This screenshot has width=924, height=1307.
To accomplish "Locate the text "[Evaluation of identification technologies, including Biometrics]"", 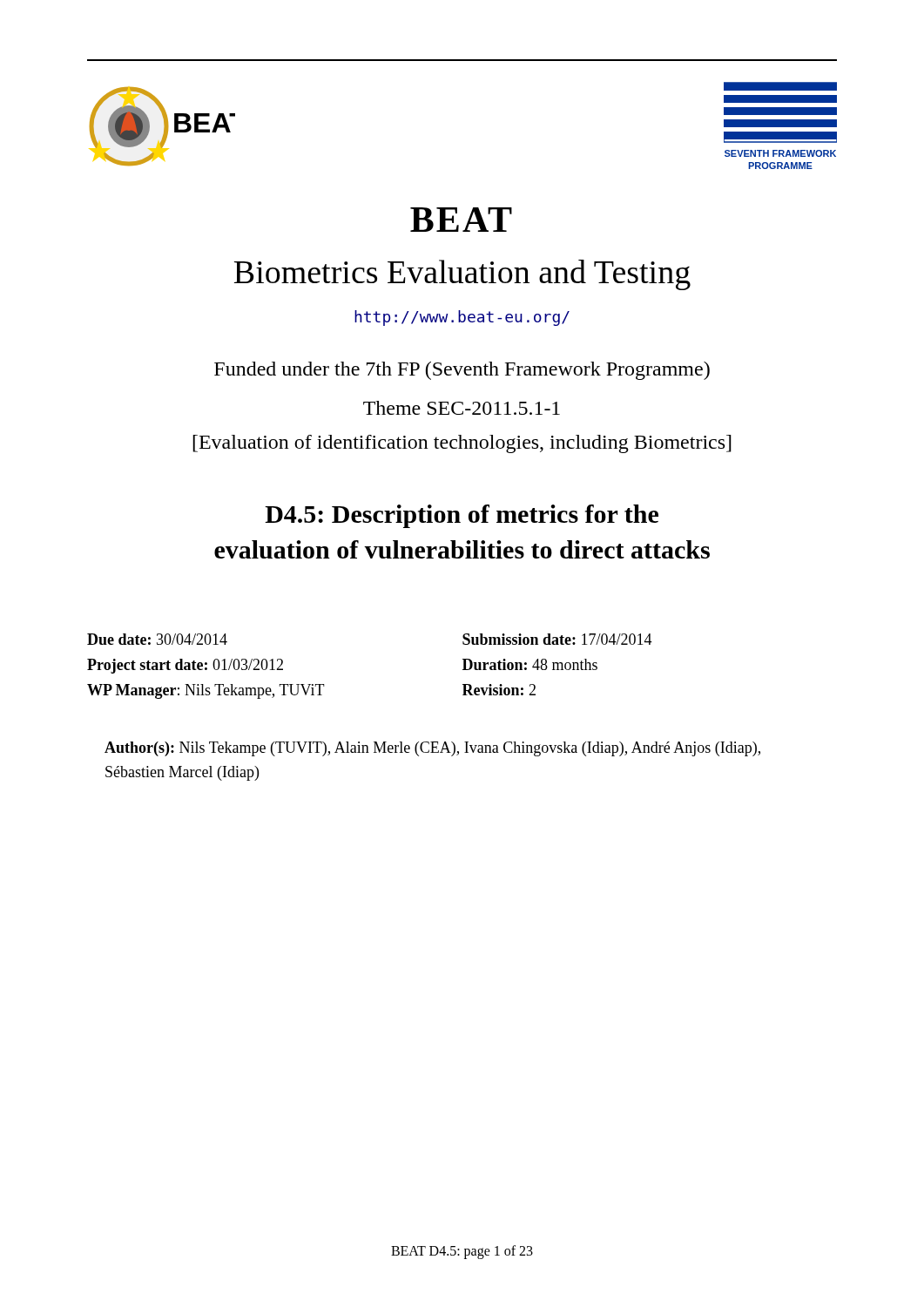I will (x=462, y=442).
